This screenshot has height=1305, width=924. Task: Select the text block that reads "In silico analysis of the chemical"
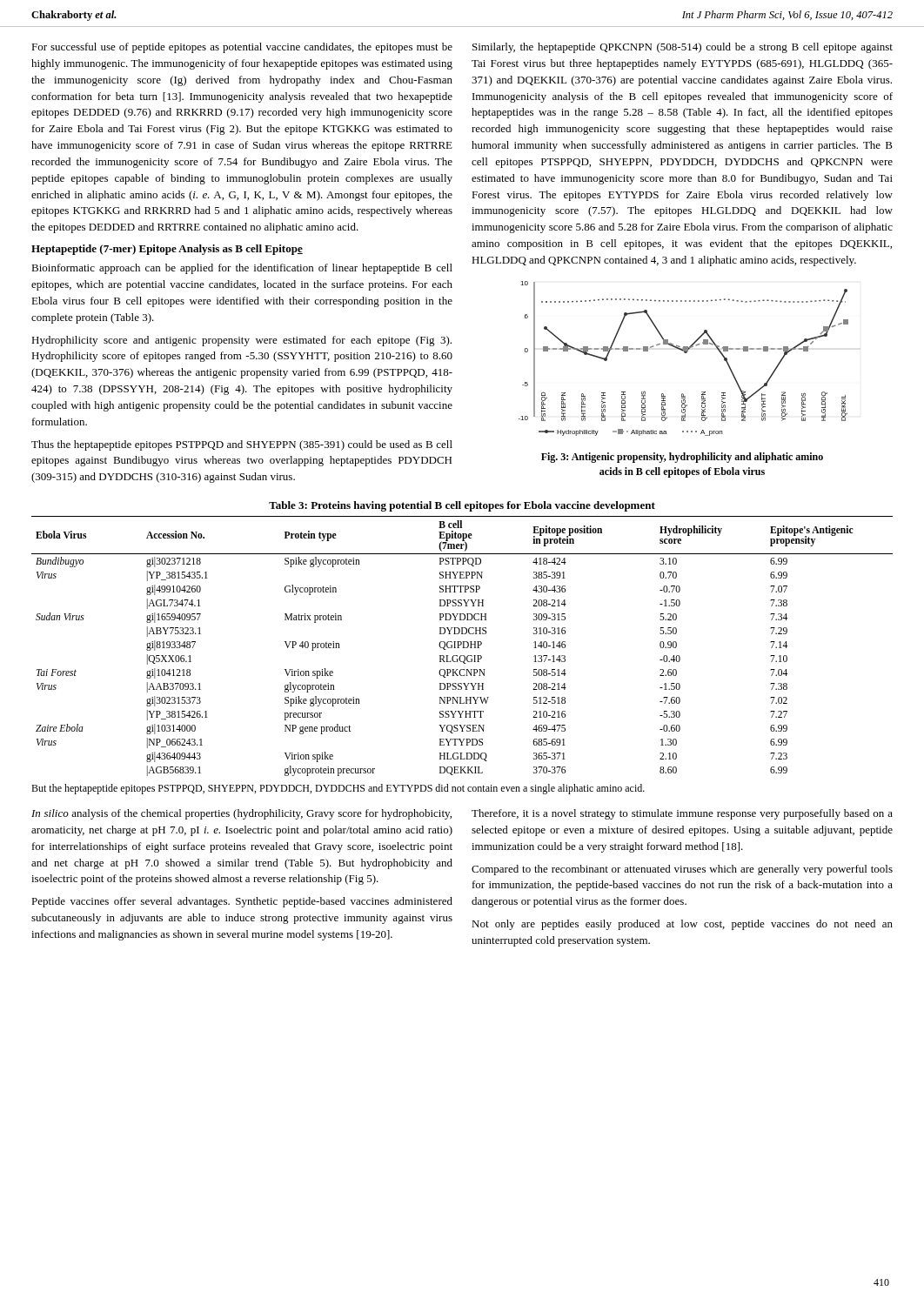point(242,874)
